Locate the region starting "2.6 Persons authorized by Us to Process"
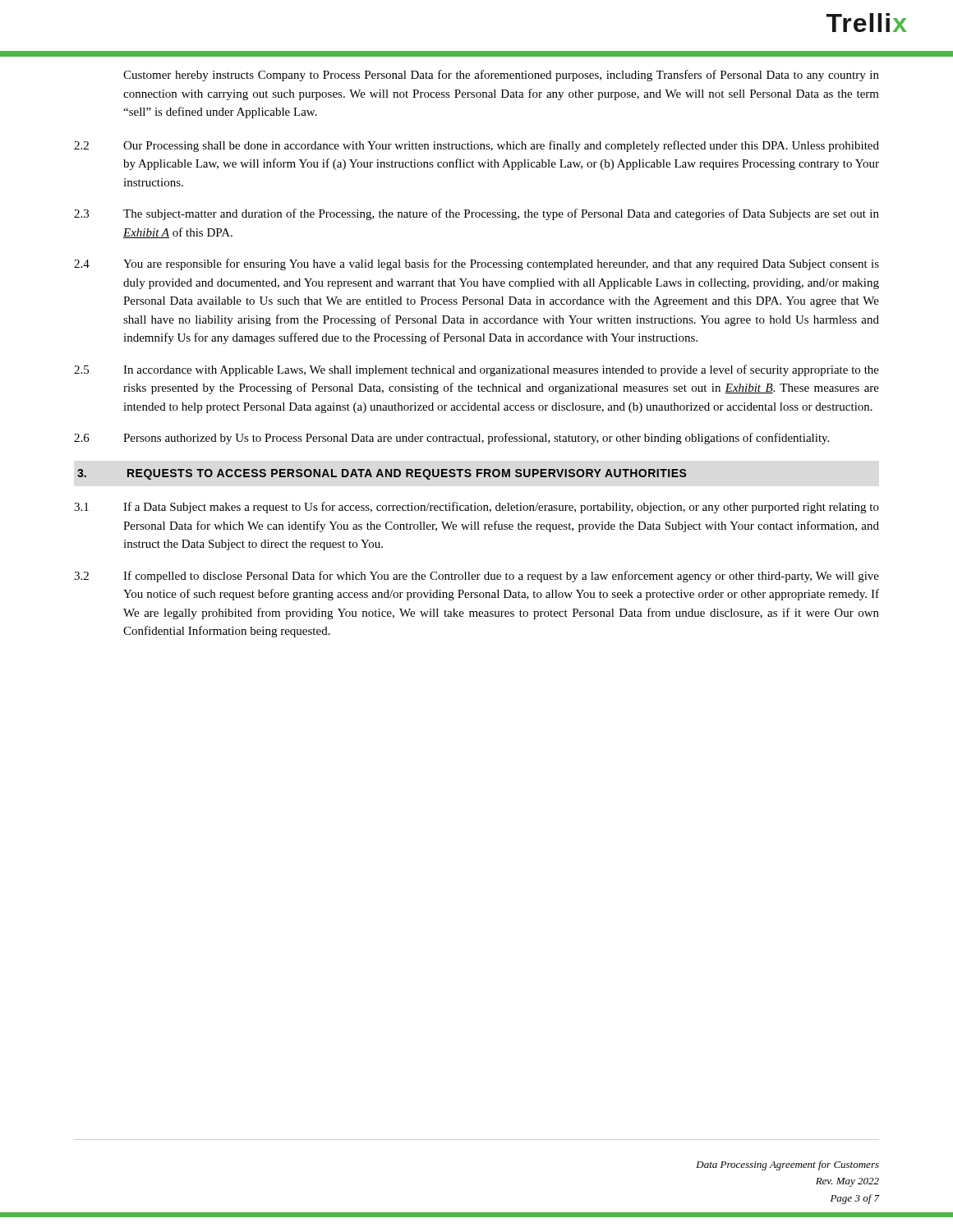The width and height of the screenshot is (953, 1232). 476,438
